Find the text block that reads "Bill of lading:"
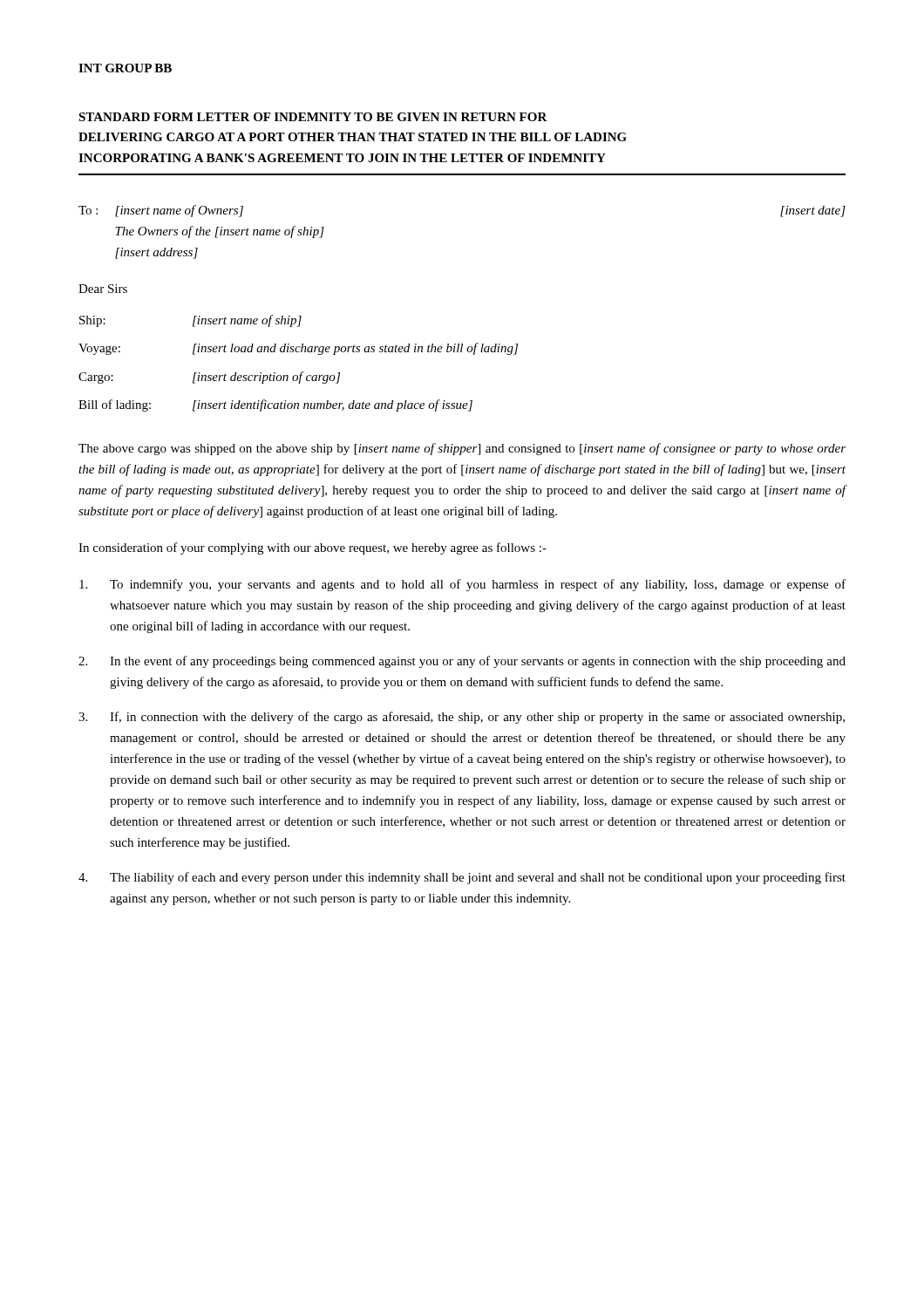924x1308 pixels. [276, 405]
